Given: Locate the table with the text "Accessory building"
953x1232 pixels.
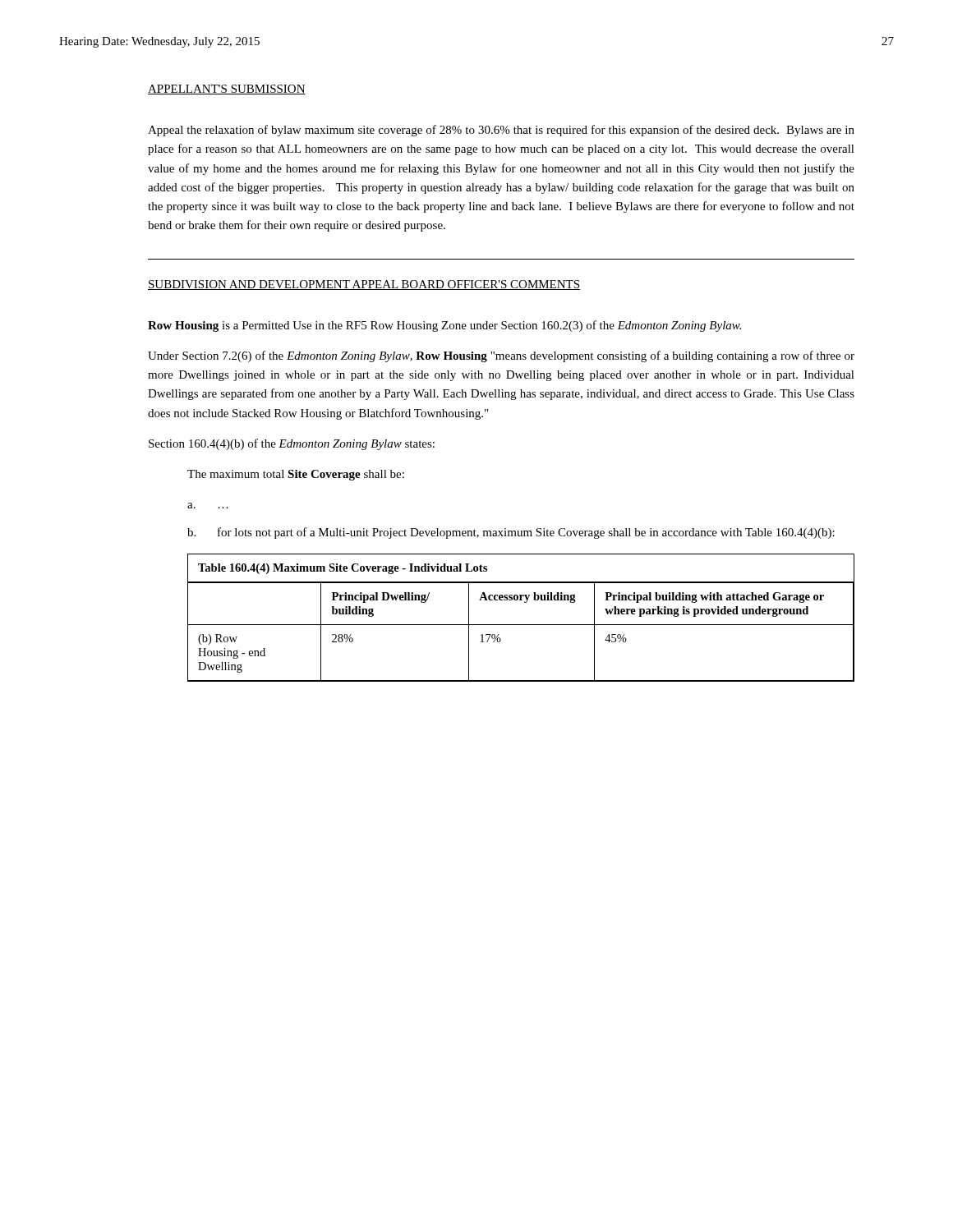Looking at the screenshot, I should point(521,617).
